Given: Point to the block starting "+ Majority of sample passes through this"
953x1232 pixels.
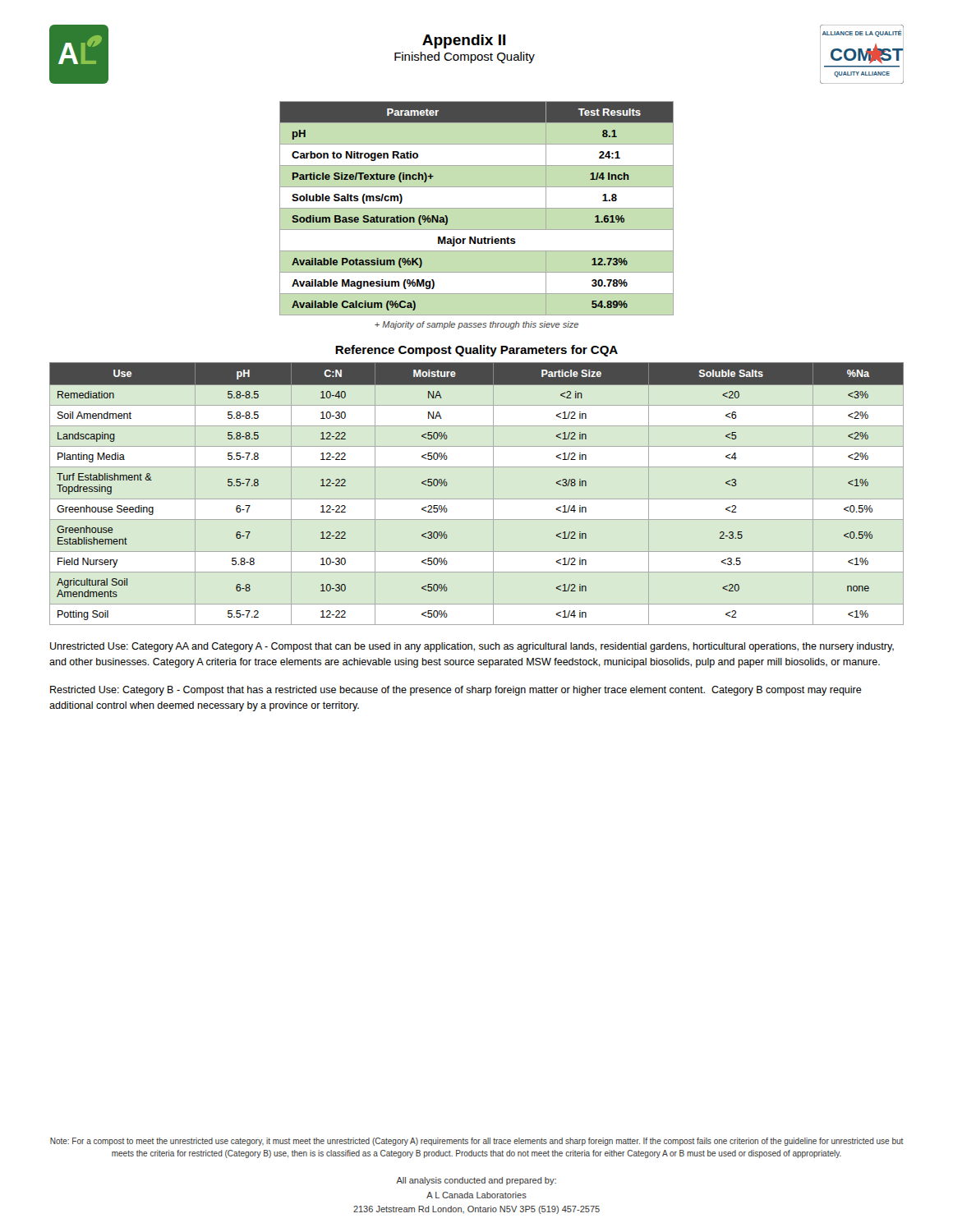Looking at the screenshot, I should pos(476,324).
